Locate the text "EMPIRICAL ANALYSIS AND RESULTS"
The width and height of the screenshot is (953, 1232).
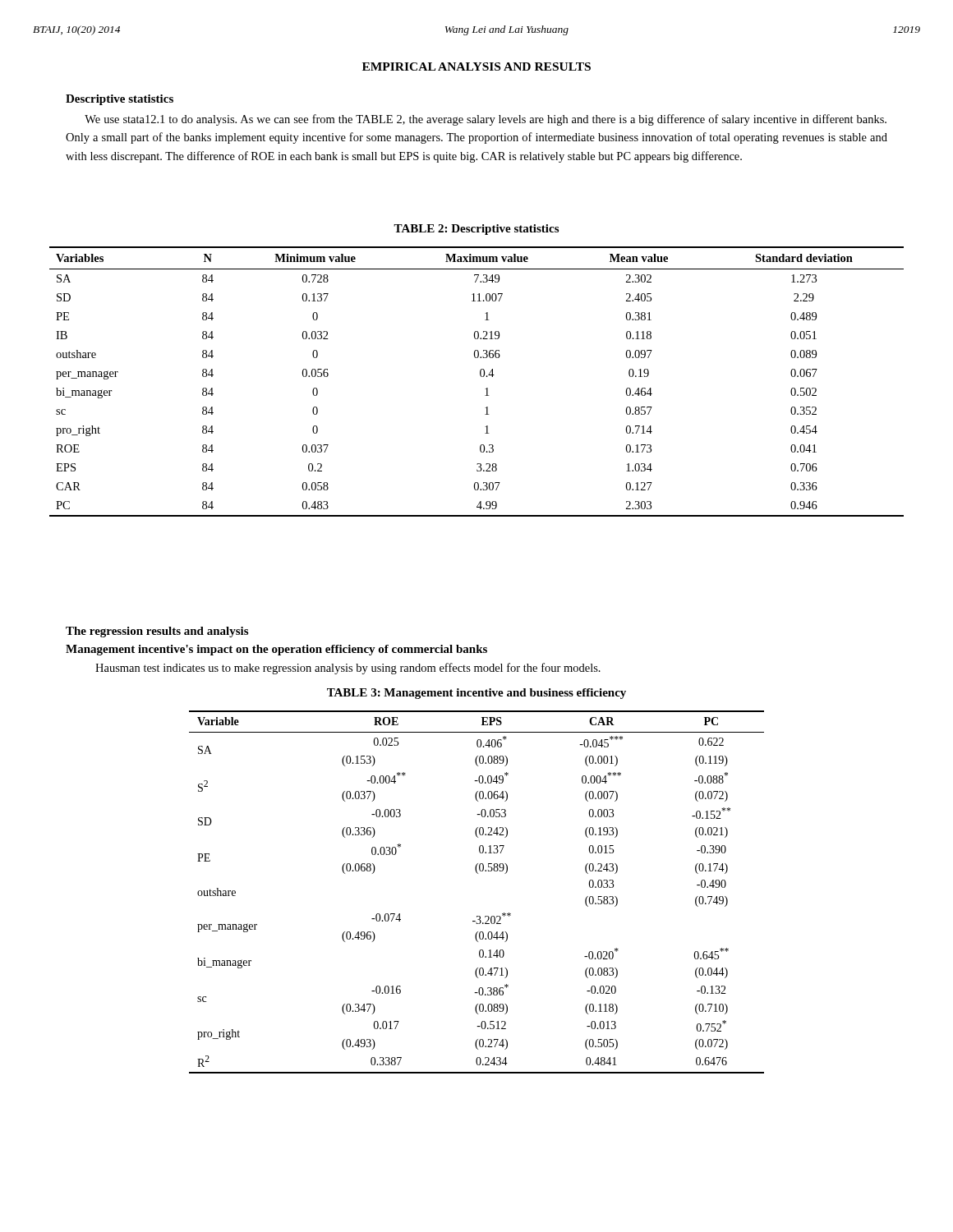pyautogui.click(x=476, y=66)
